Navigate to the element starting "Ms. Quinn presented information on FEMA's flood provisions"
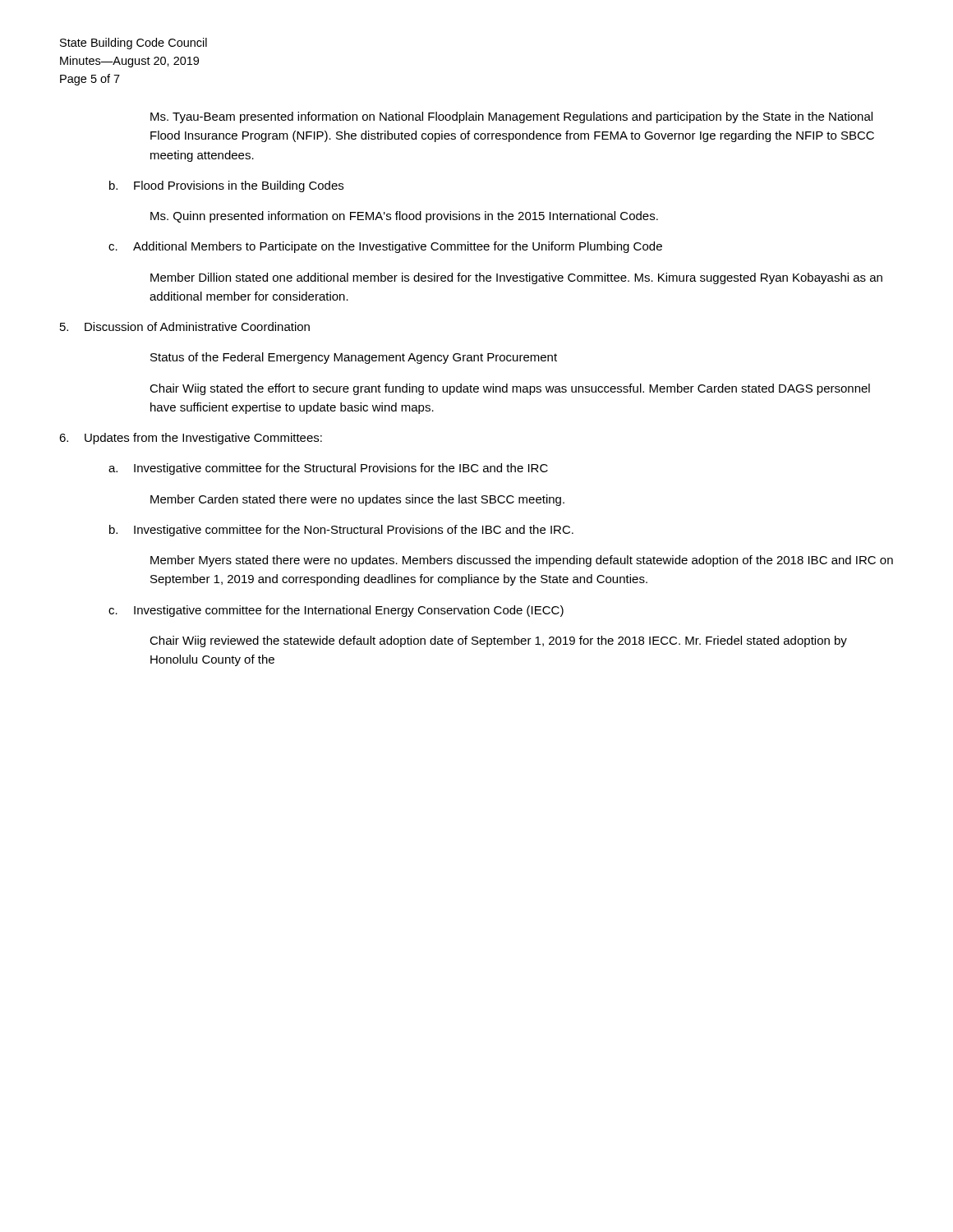953x1232 pixels. (404, 216)
